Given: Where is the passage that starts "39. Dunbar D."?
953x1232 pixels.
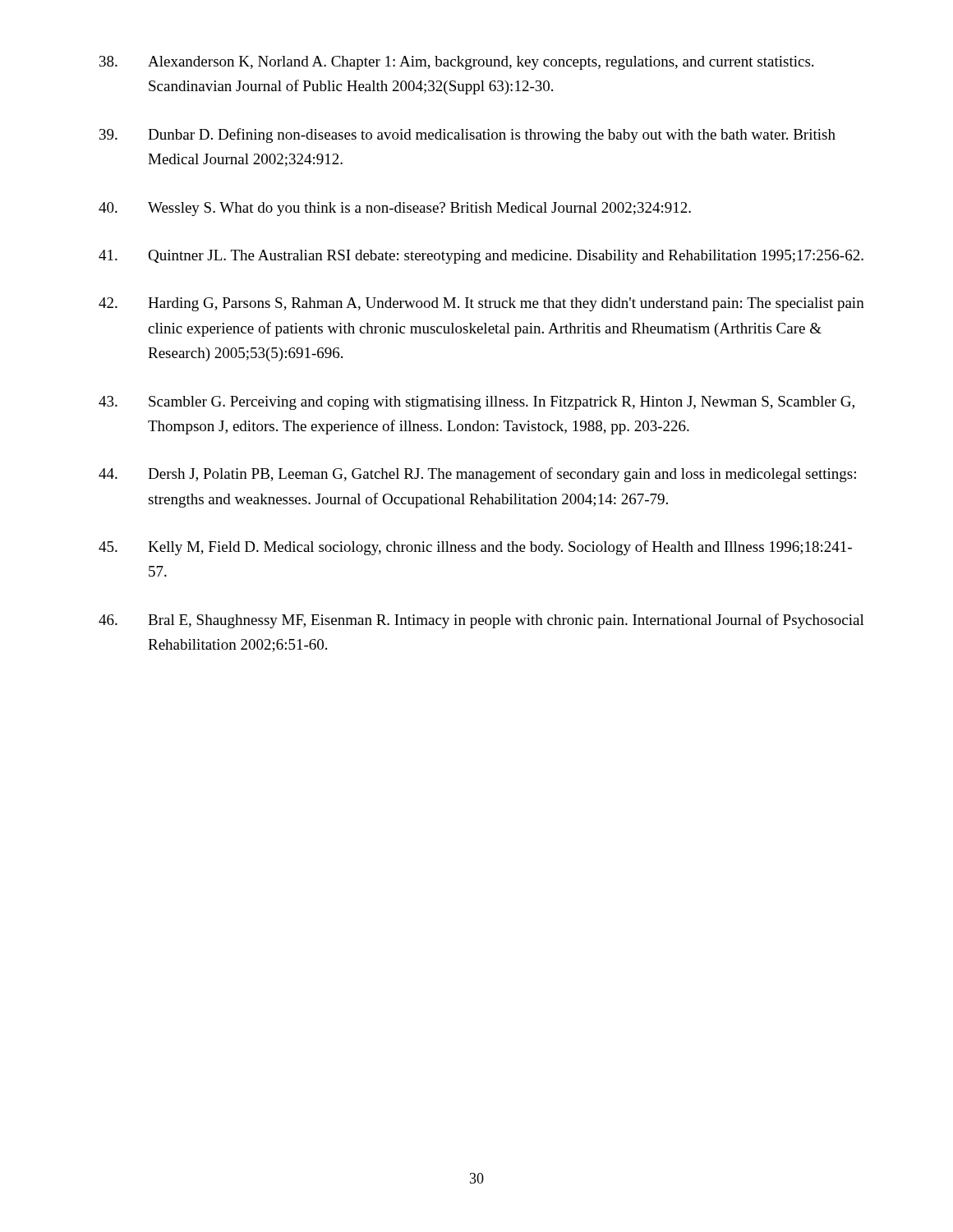Looking at the screenshot, I should 485,147.
